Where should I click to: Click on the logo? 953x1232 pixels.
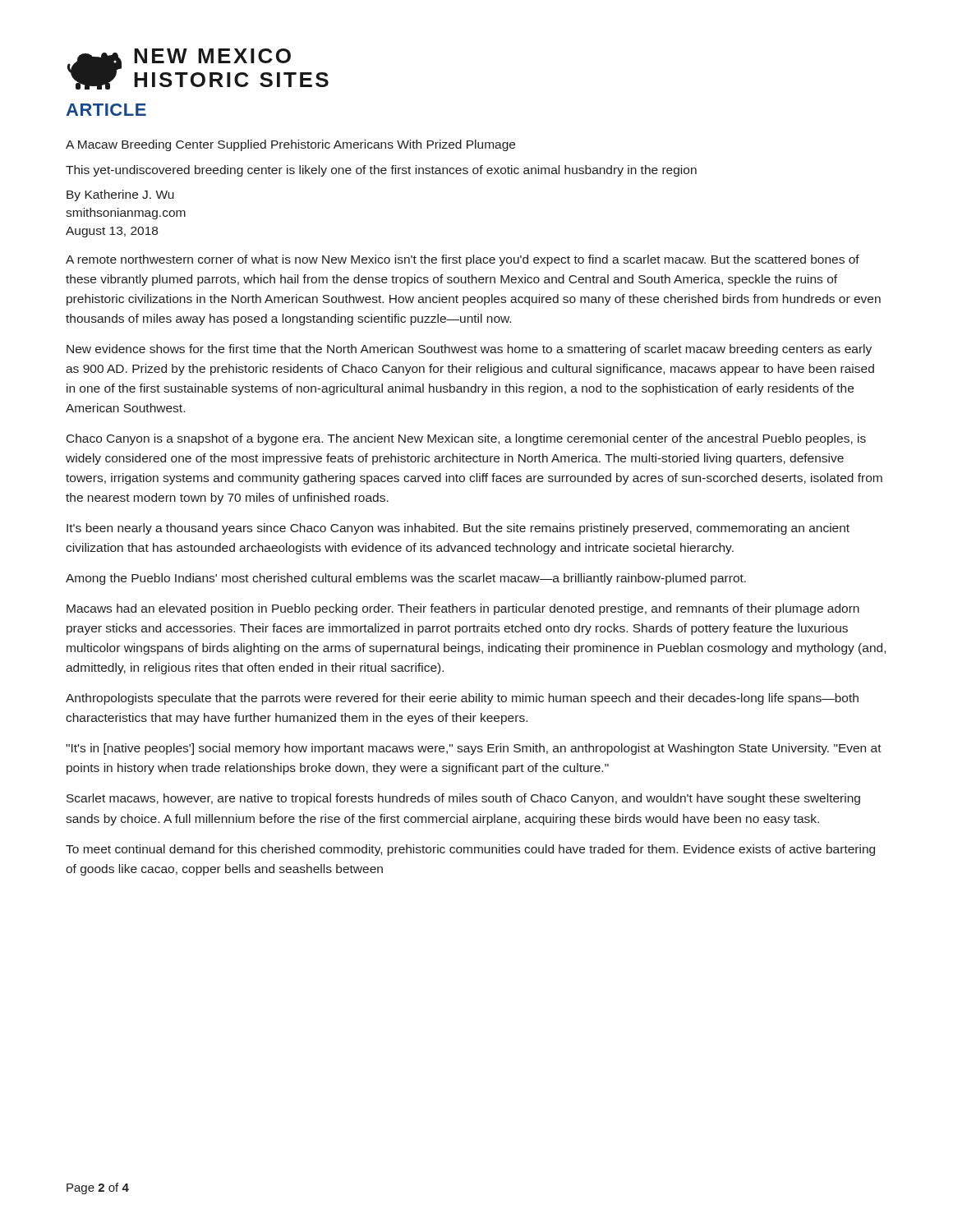click(x=476, y=68)
